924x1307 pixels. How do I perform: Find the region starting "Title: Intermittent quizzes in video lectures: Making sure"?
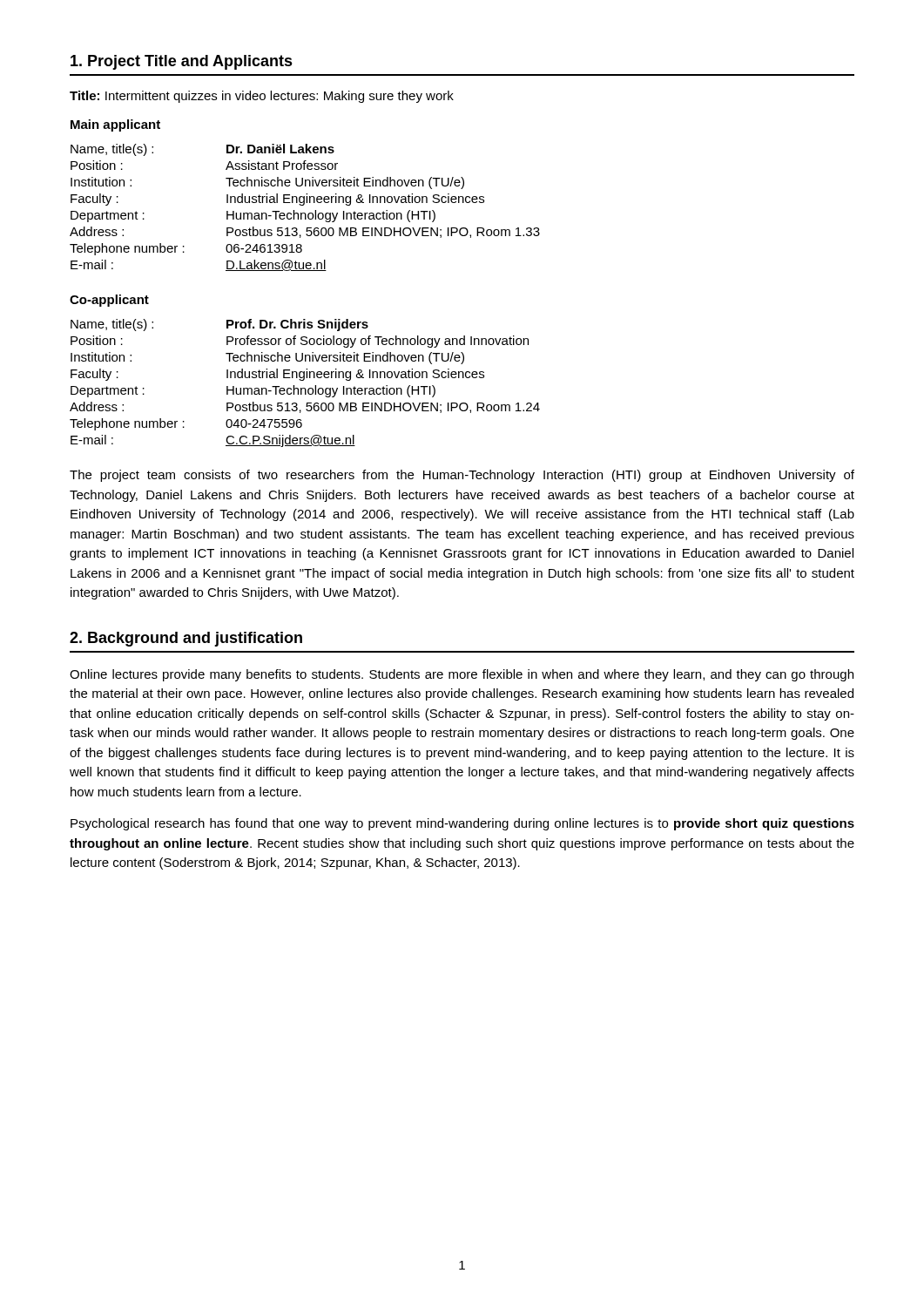coord(262,95)
